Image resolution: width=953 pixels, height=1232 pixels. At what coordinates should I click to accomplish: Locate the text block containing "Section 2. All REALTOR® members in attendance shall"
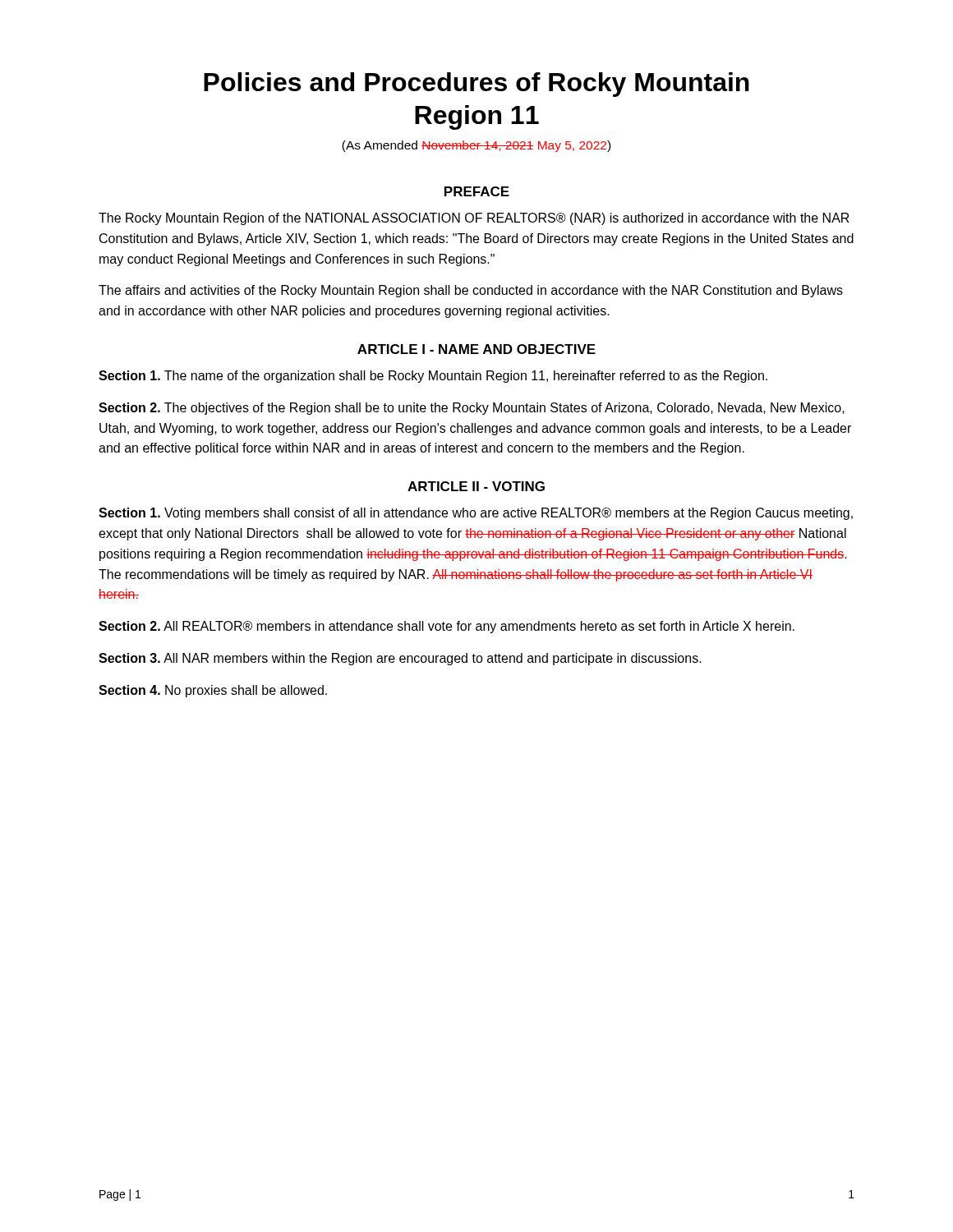[447, 626]
